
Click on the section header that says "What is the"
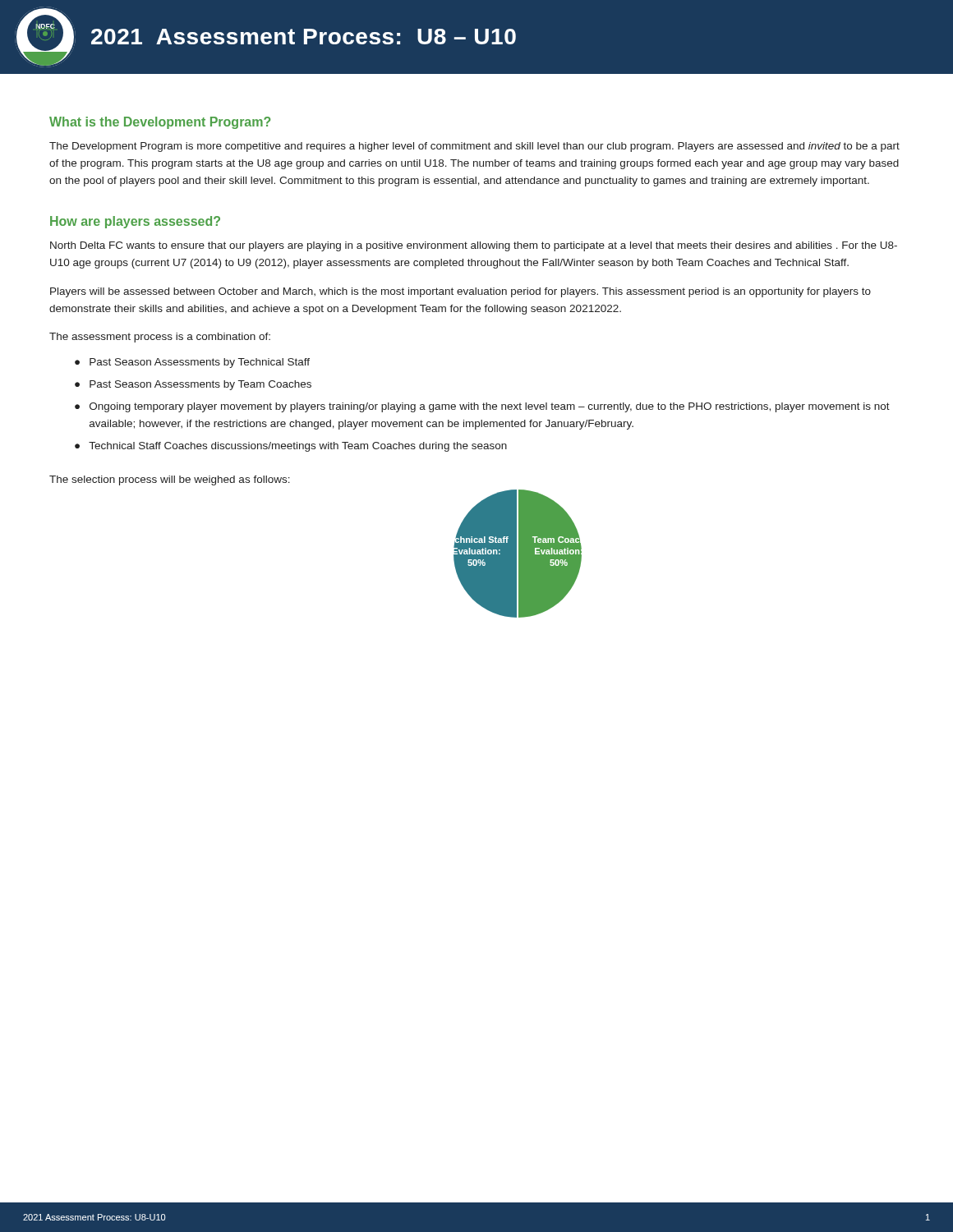pos(160,122)
